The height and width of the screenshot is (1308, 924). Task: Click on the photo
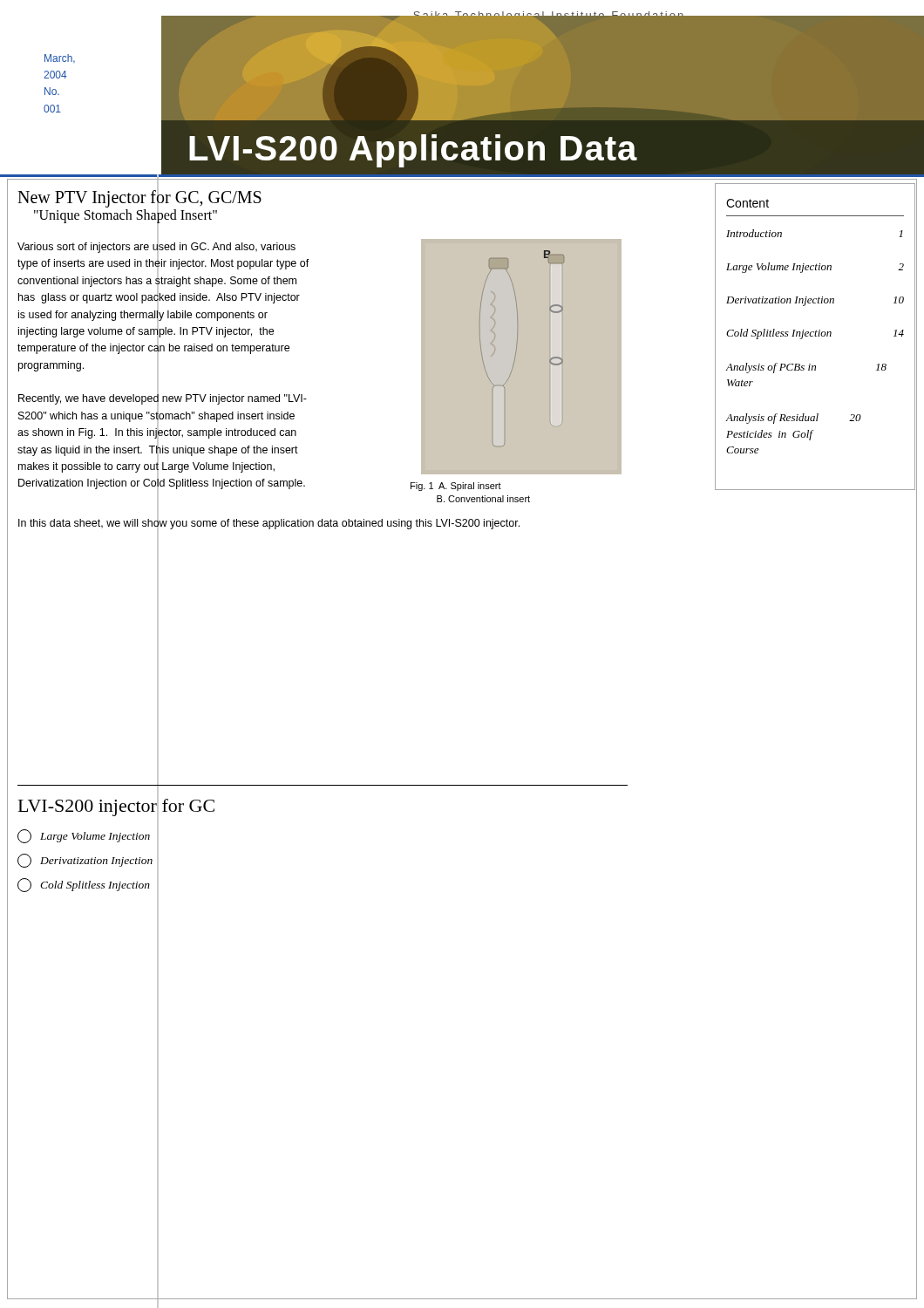[521, 373]
